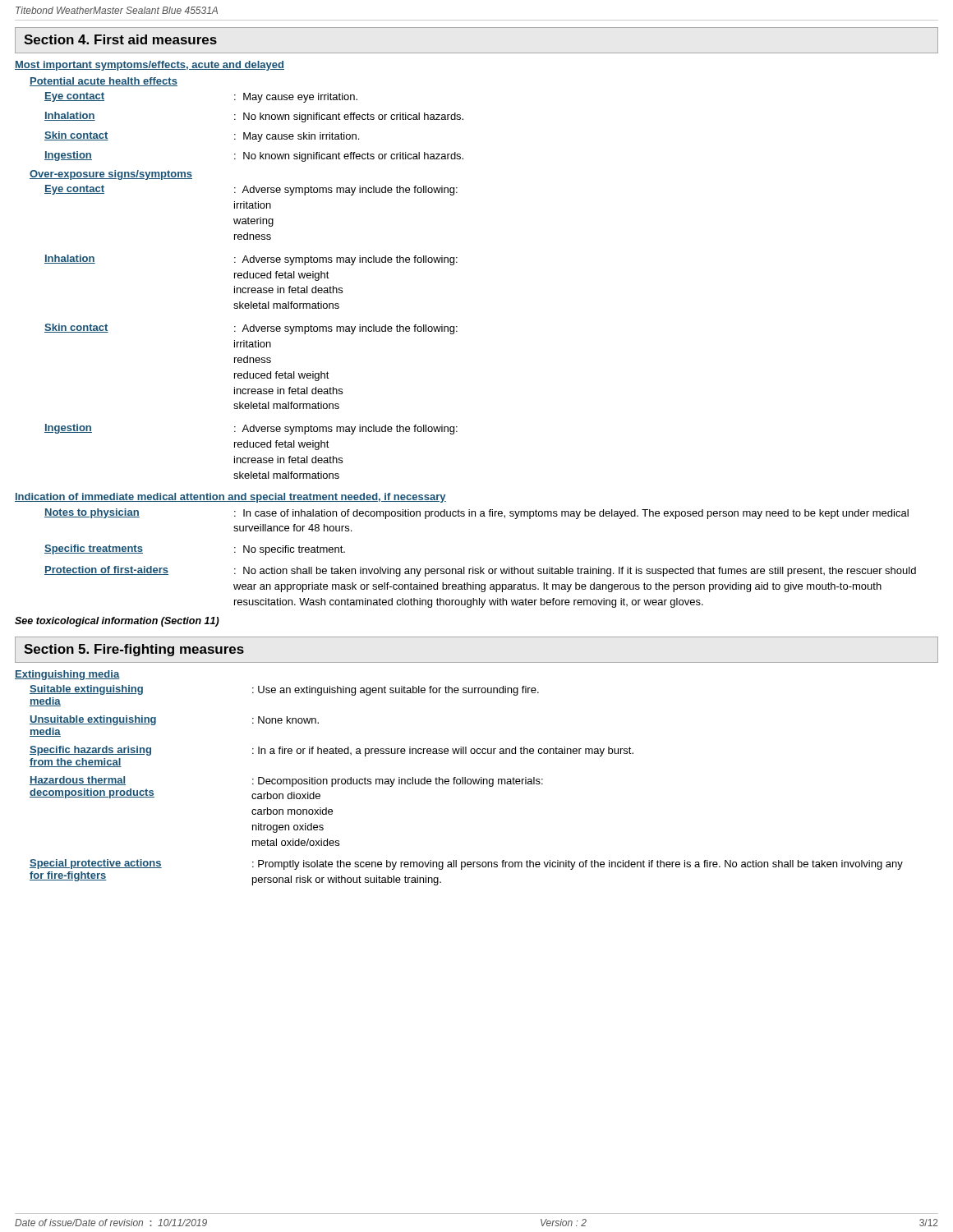Select the element starting "Inhalation : No"
The image size is (953, 1232).
click(254, 117)
